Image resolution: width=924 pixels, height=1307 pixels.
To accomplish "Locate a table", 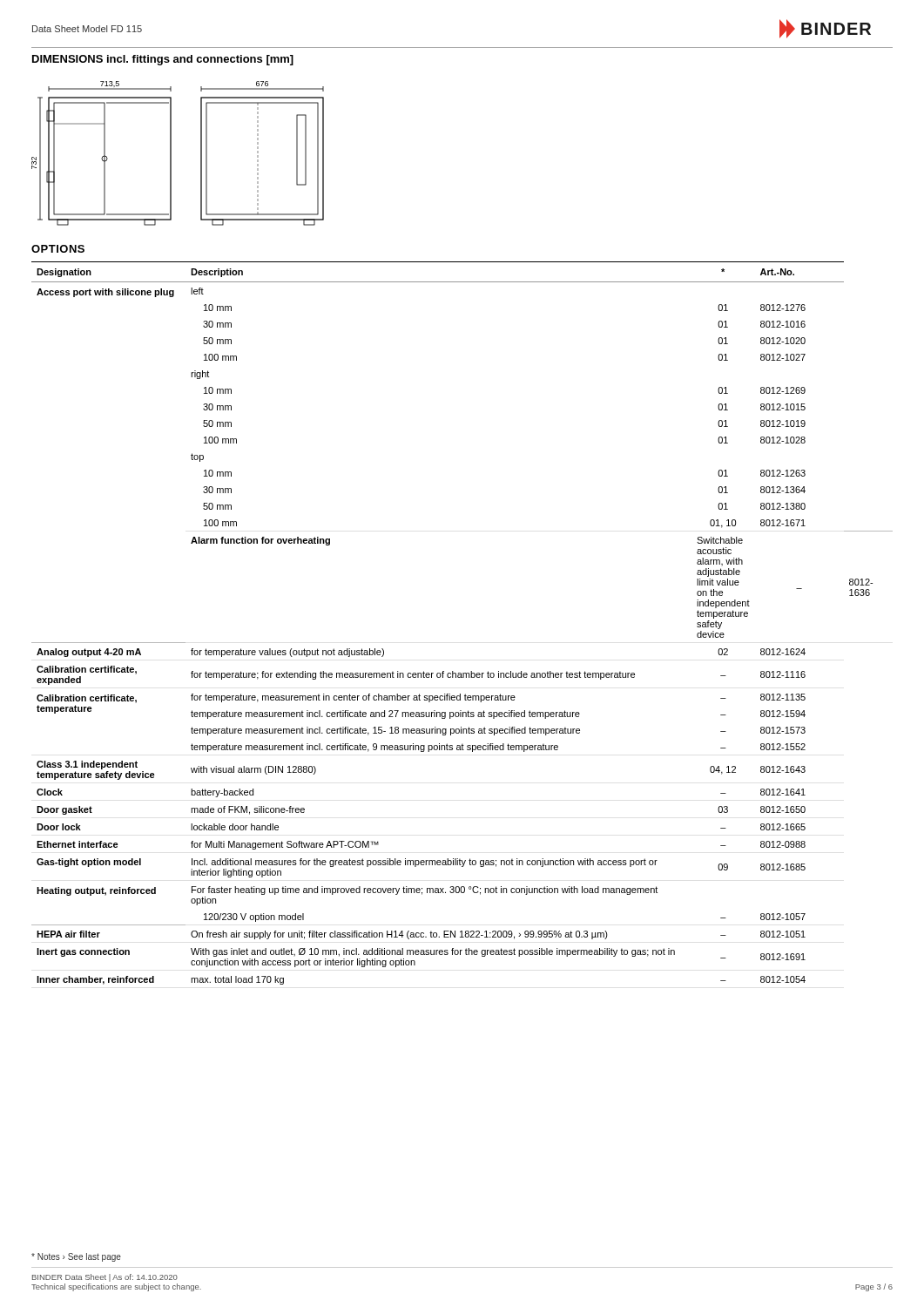I will (462, 625).
